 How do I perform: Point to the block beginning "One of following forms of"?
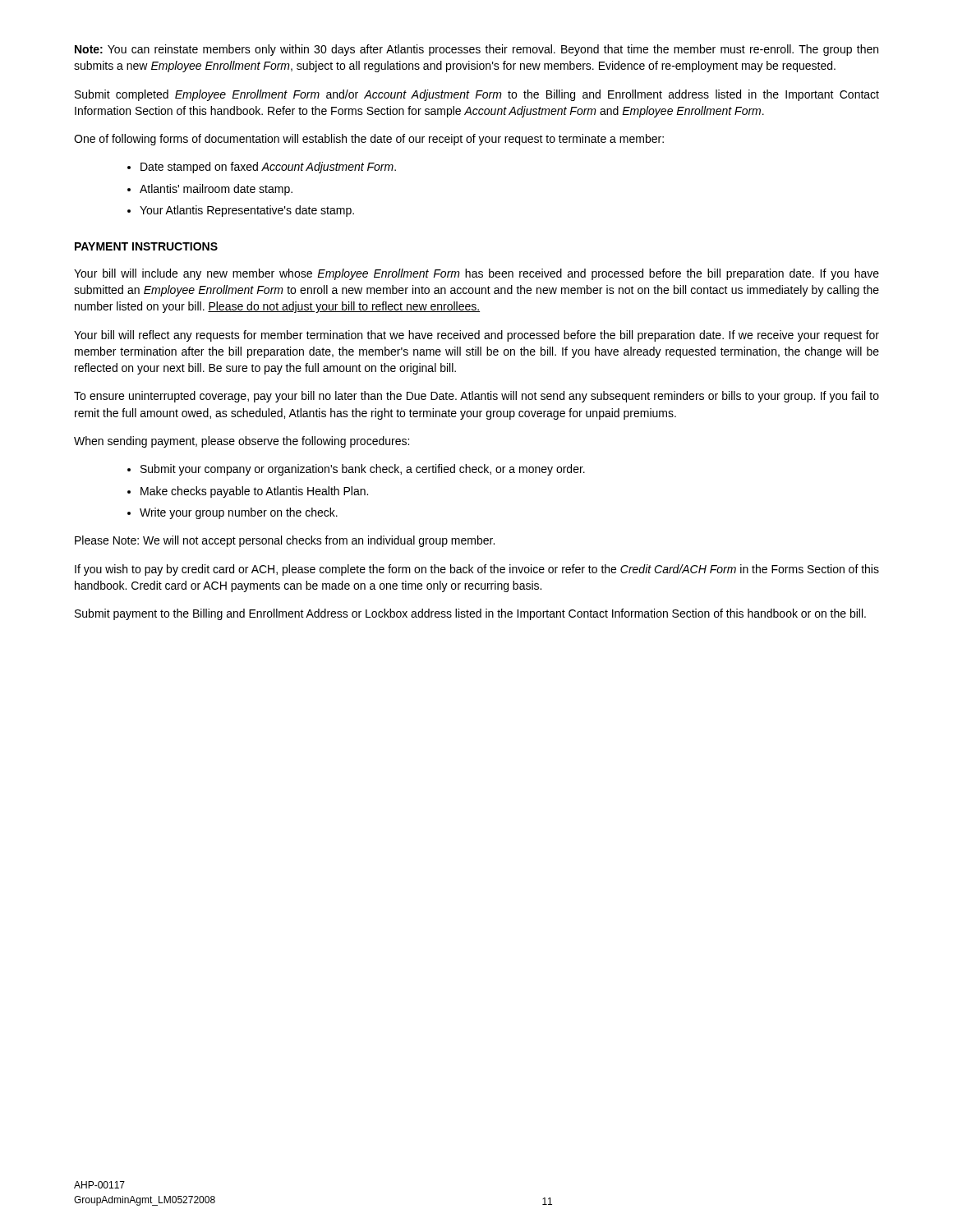(x=476, y=139)
